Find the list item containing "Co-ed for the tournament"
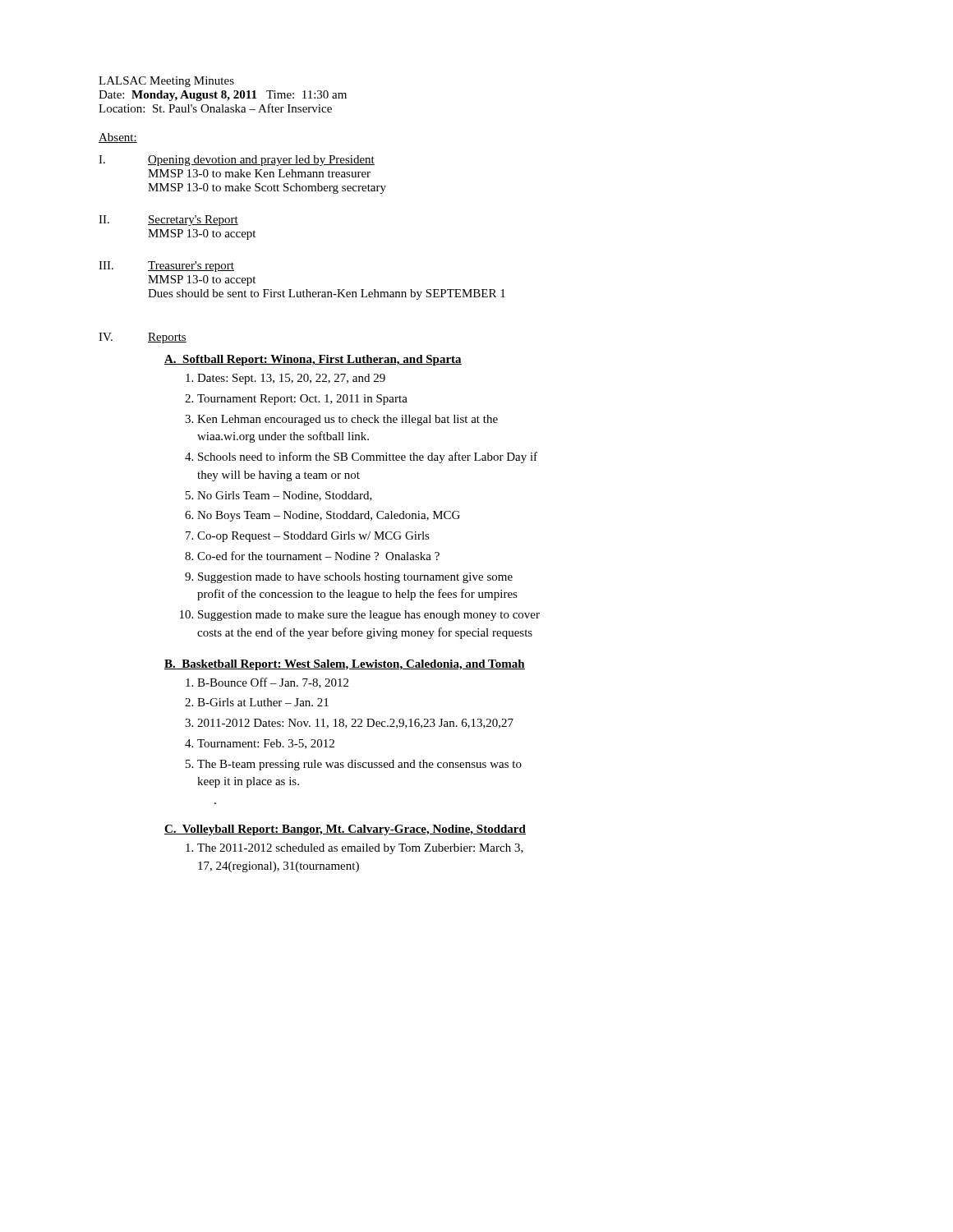Image resolution: width=953 pixels, height=1232 pixels. click(x=318, y=556)
